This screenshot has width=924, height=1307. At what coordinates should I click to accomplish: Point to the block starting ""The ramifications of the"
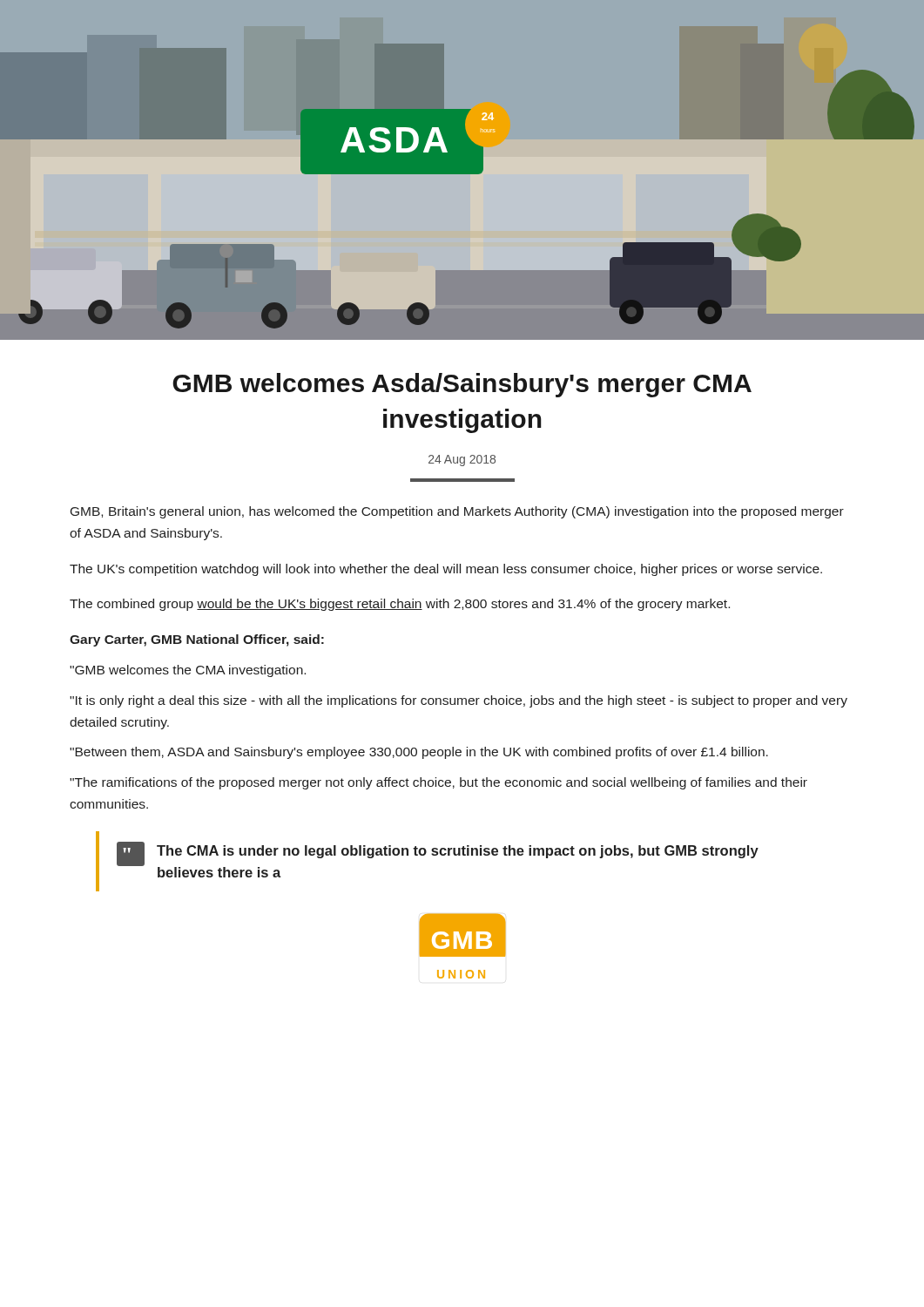click(438, 793)
